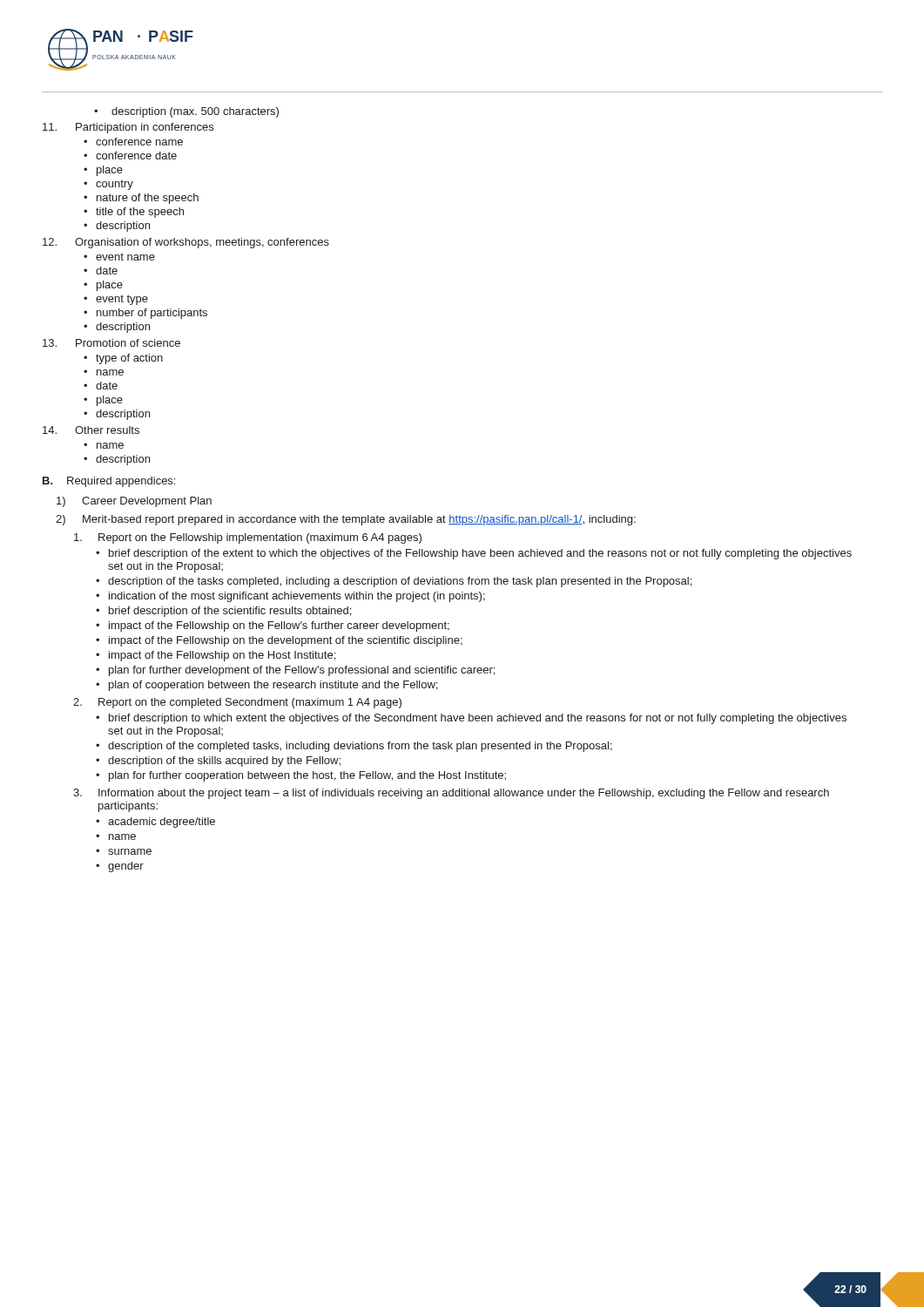Select the list item with the text "•academic degree/title"
The width and height of the screenshot is (924, 1307).
tap(156, 821)
